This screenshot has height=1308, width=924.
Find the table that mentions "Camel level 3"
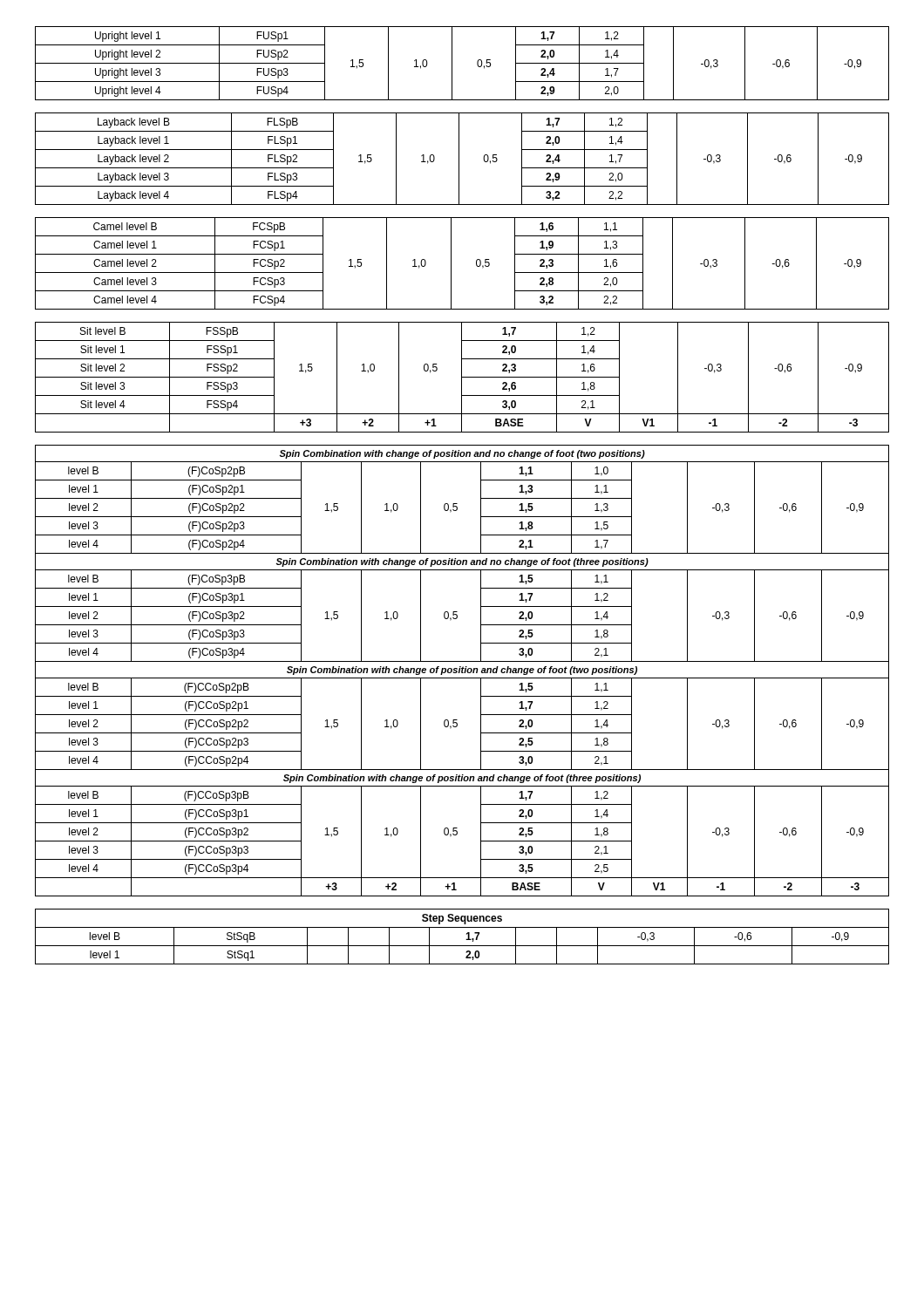pyautogui.click(x=462, y=263)
